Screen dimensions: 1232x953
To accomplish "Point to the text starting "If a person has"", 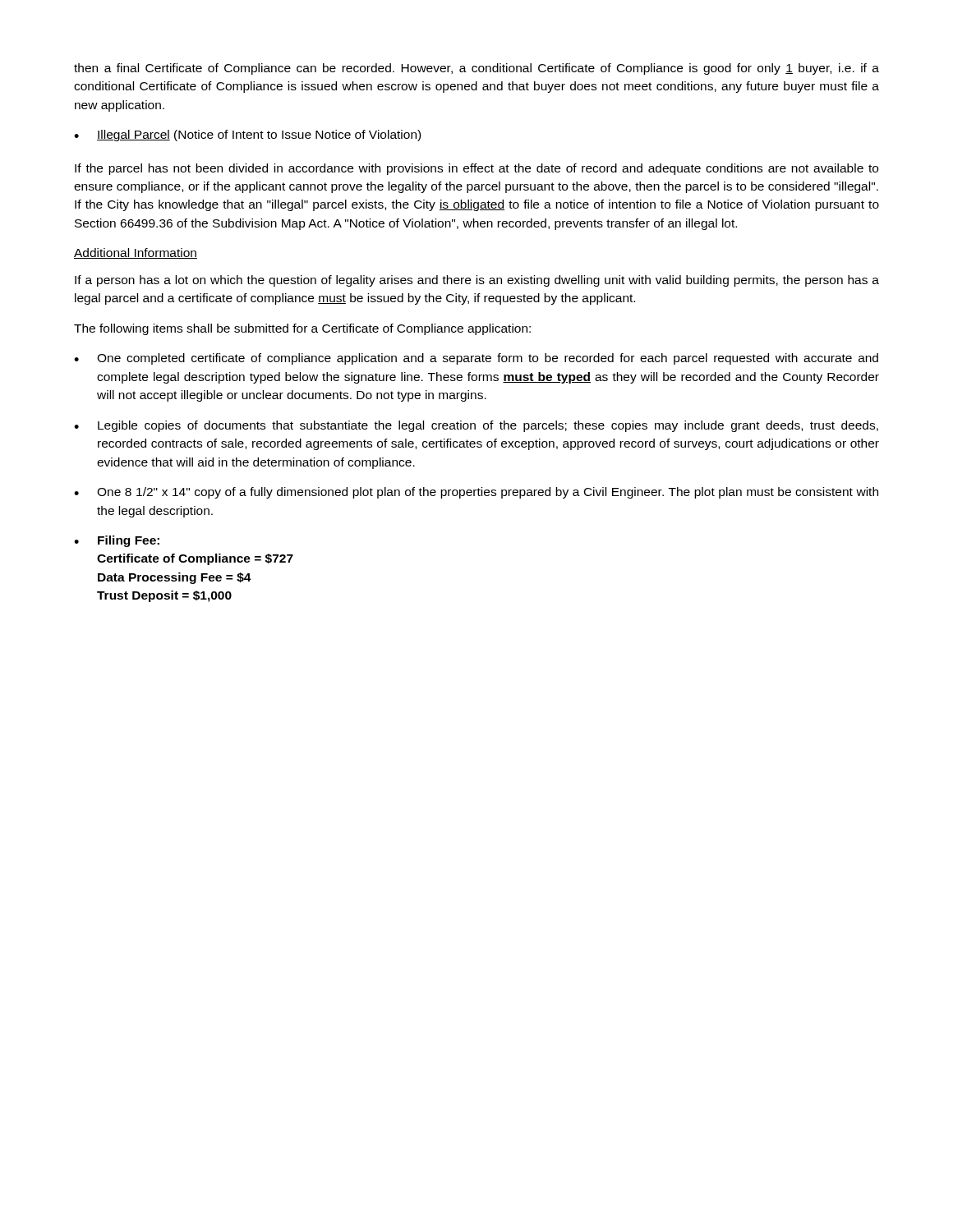I will pos(476,289).
